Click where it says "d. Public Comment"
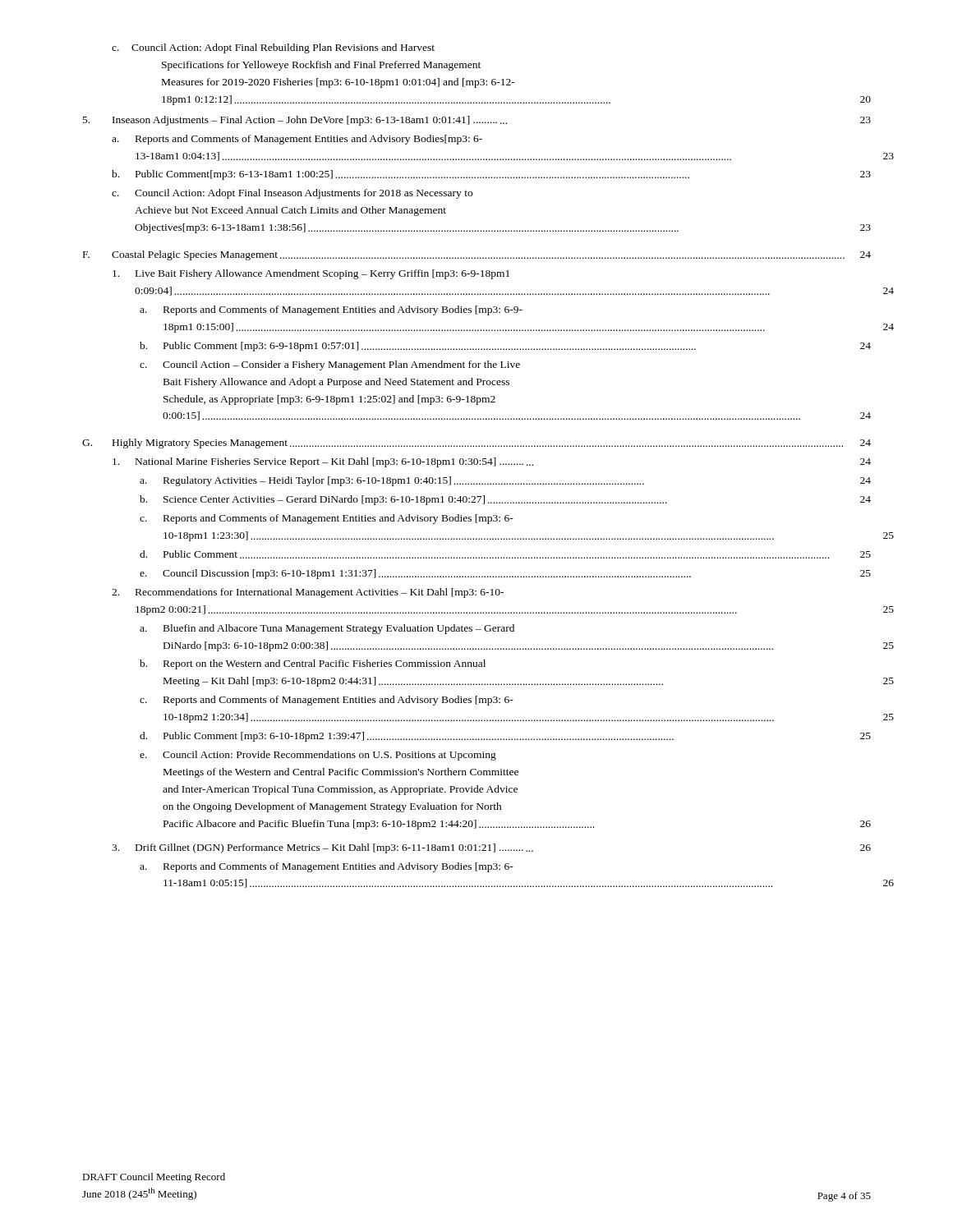Screen dimensions: 1232x953 505,555
